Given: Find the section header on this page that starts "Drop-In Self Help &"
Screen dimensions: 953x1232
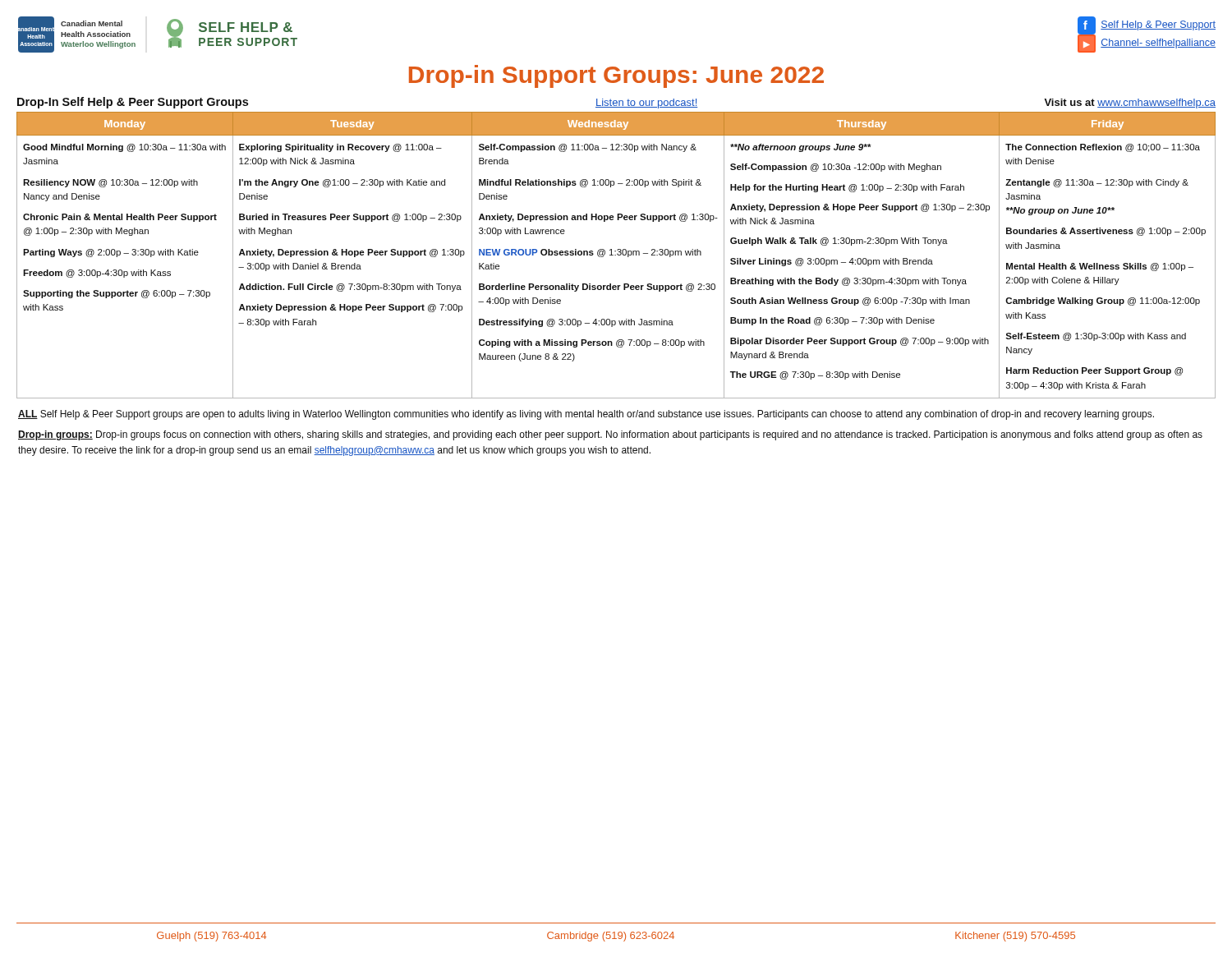Looking at the screenshot, I should click(x=616, y=102).
